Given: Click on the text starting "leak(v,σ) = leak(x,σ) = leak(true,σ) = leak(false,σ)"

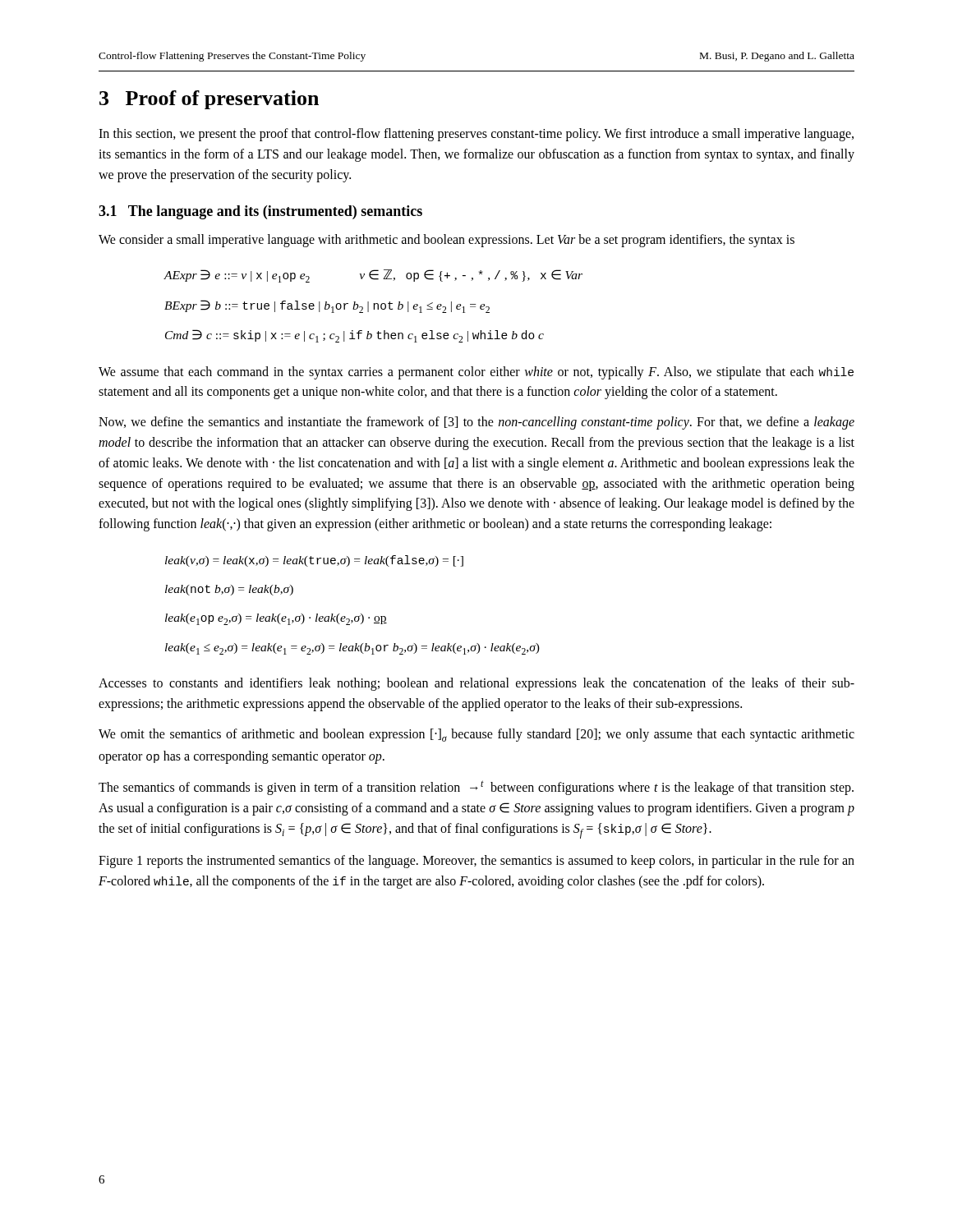Looking at the screenshot, I should pyautogui.click(x=314, y=561).
